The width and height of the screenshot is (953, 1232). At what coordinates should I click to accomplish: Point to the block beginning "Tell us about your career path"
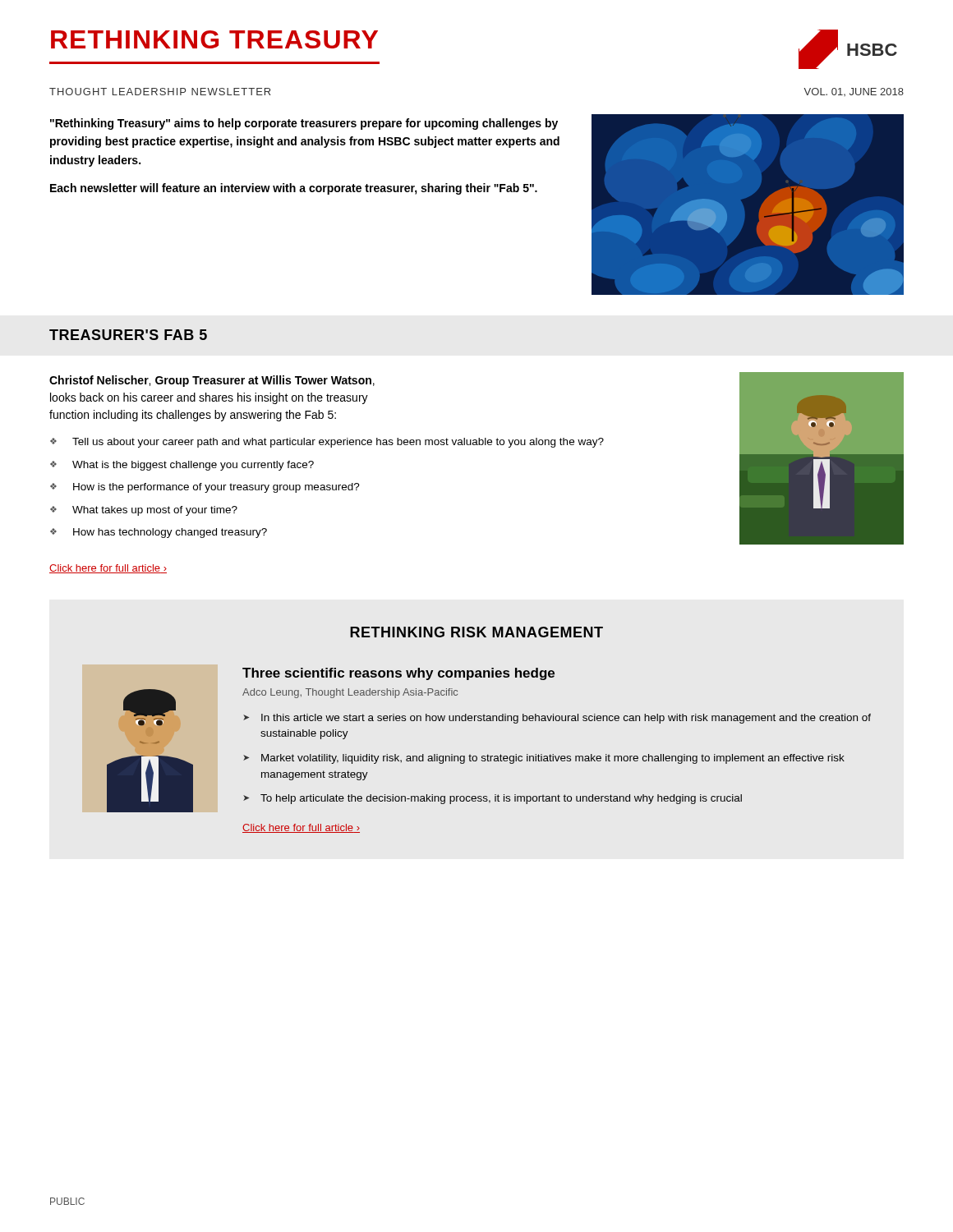(338, 441)
